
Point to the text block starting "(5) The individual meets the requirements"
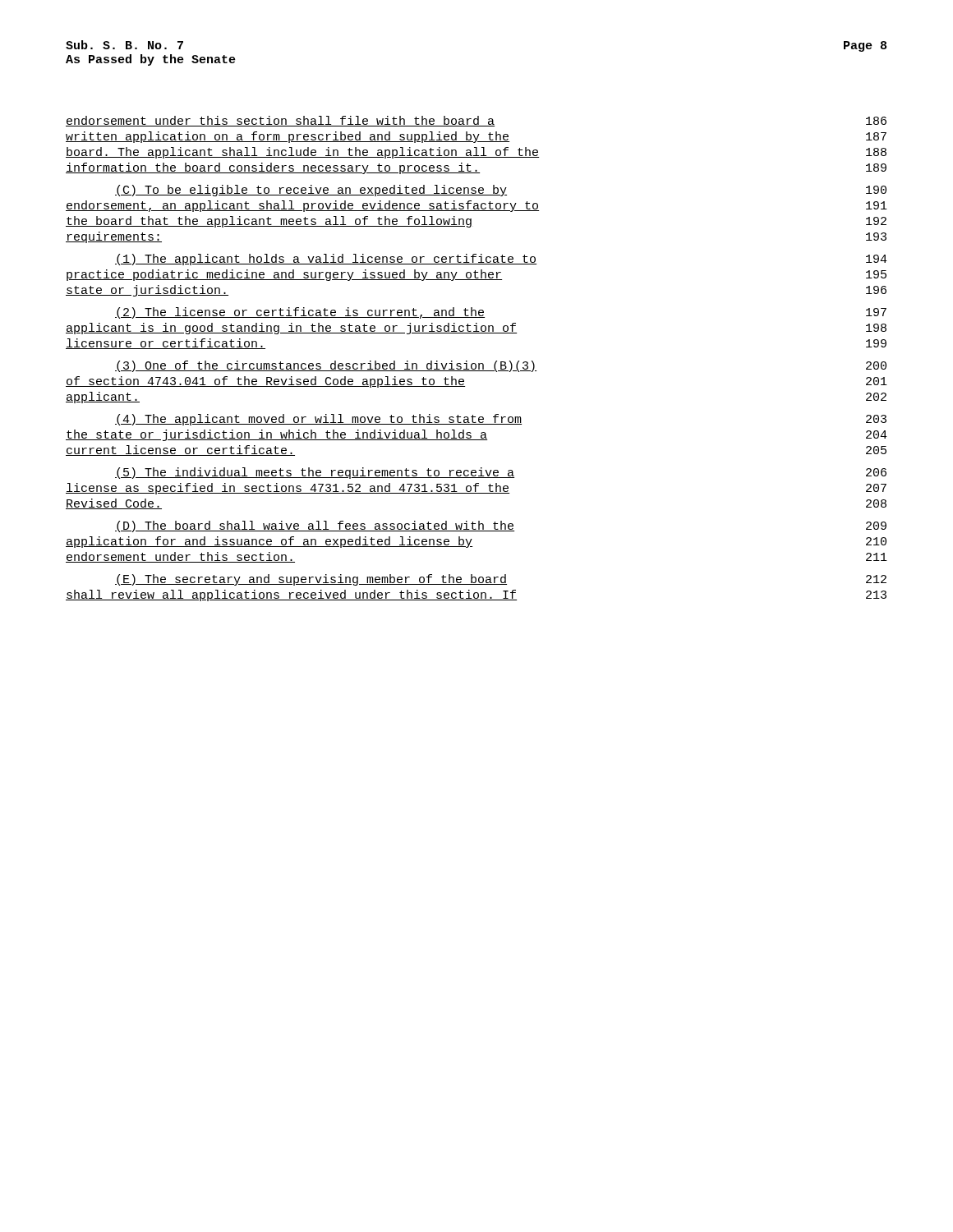(x=476, y=474)
